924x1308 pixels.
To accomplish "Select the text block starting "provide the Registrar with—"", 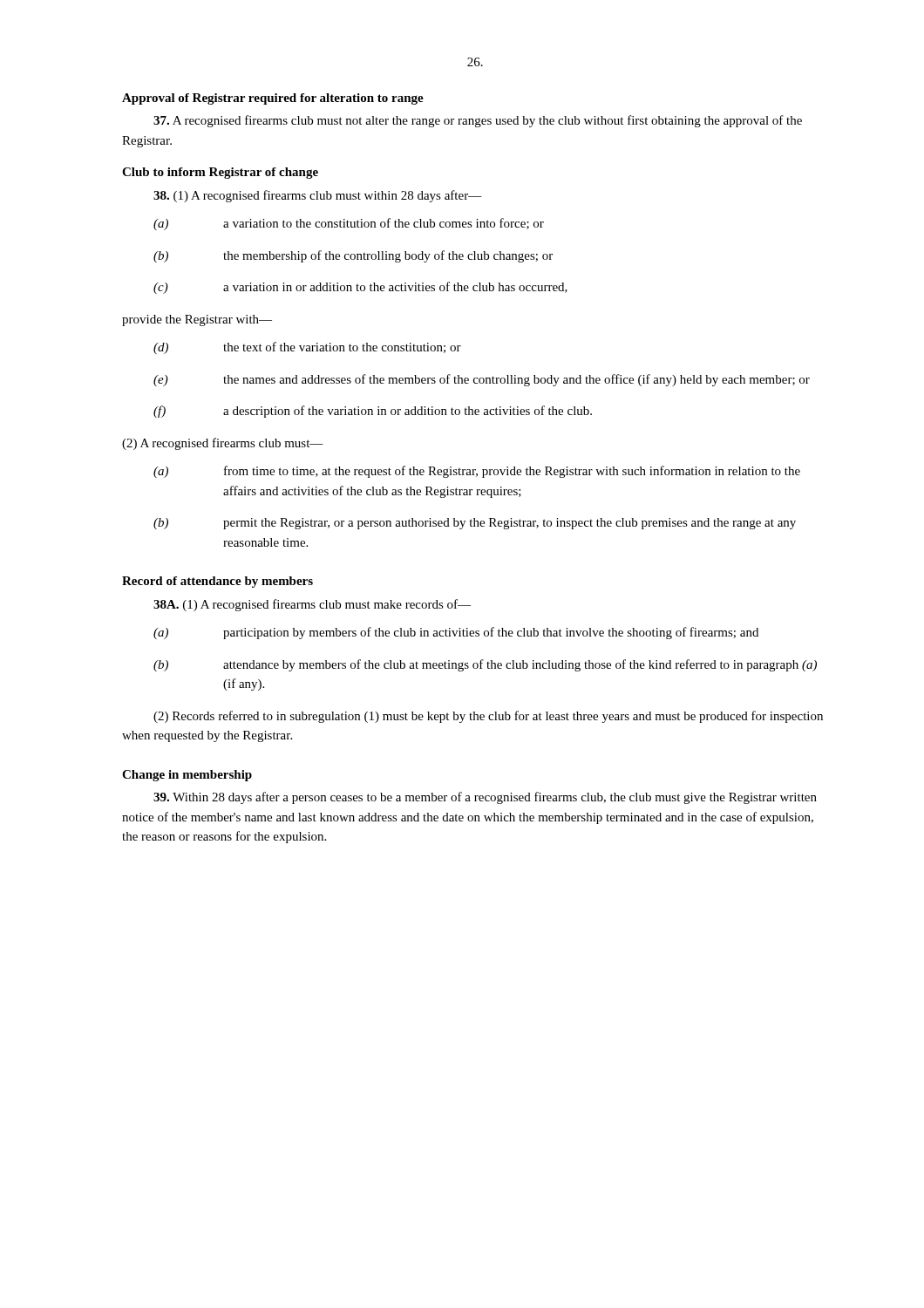I will [197, 319].
